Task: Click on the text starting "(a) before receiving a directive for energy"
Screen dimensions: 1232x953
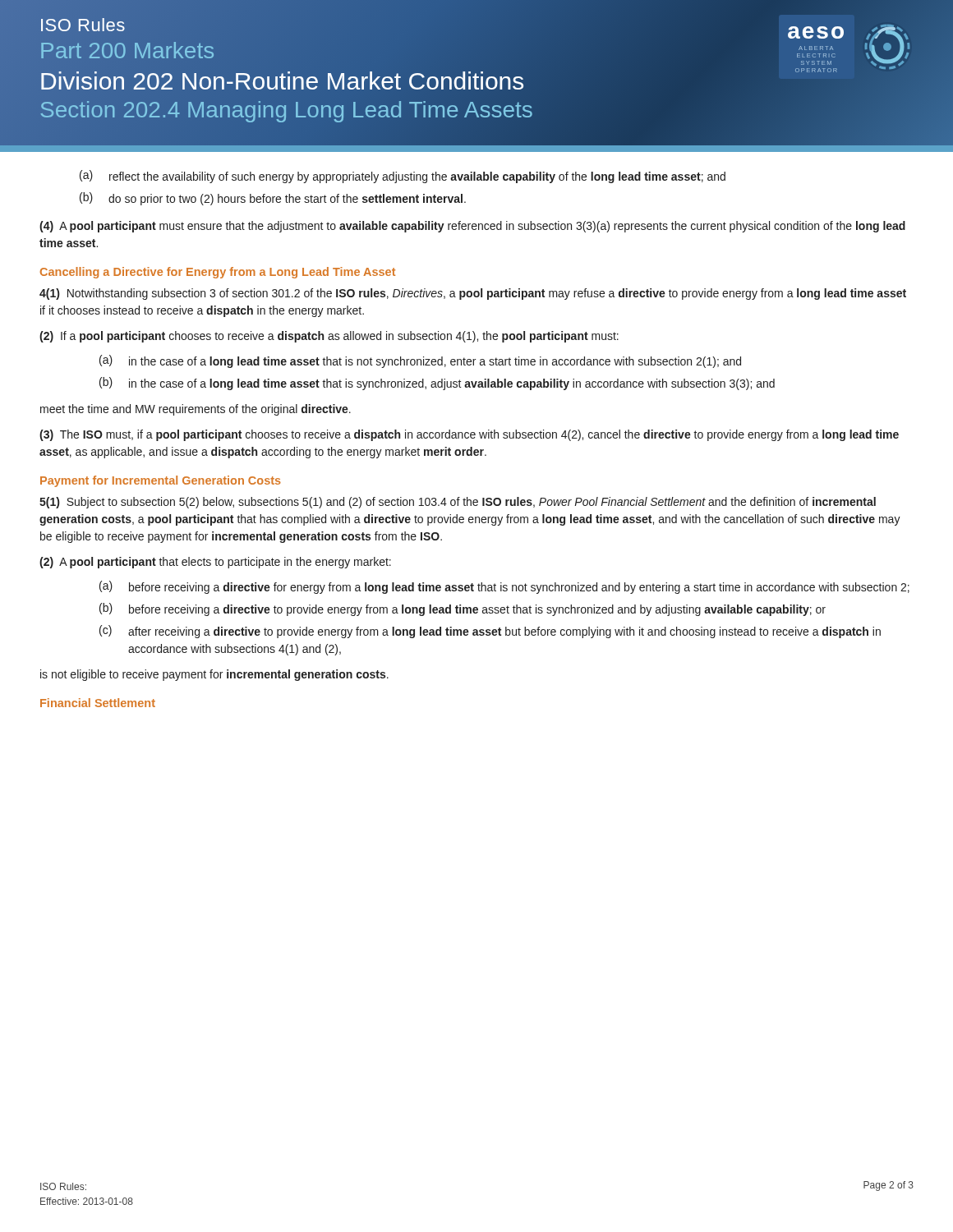Action: coord(506,588)
